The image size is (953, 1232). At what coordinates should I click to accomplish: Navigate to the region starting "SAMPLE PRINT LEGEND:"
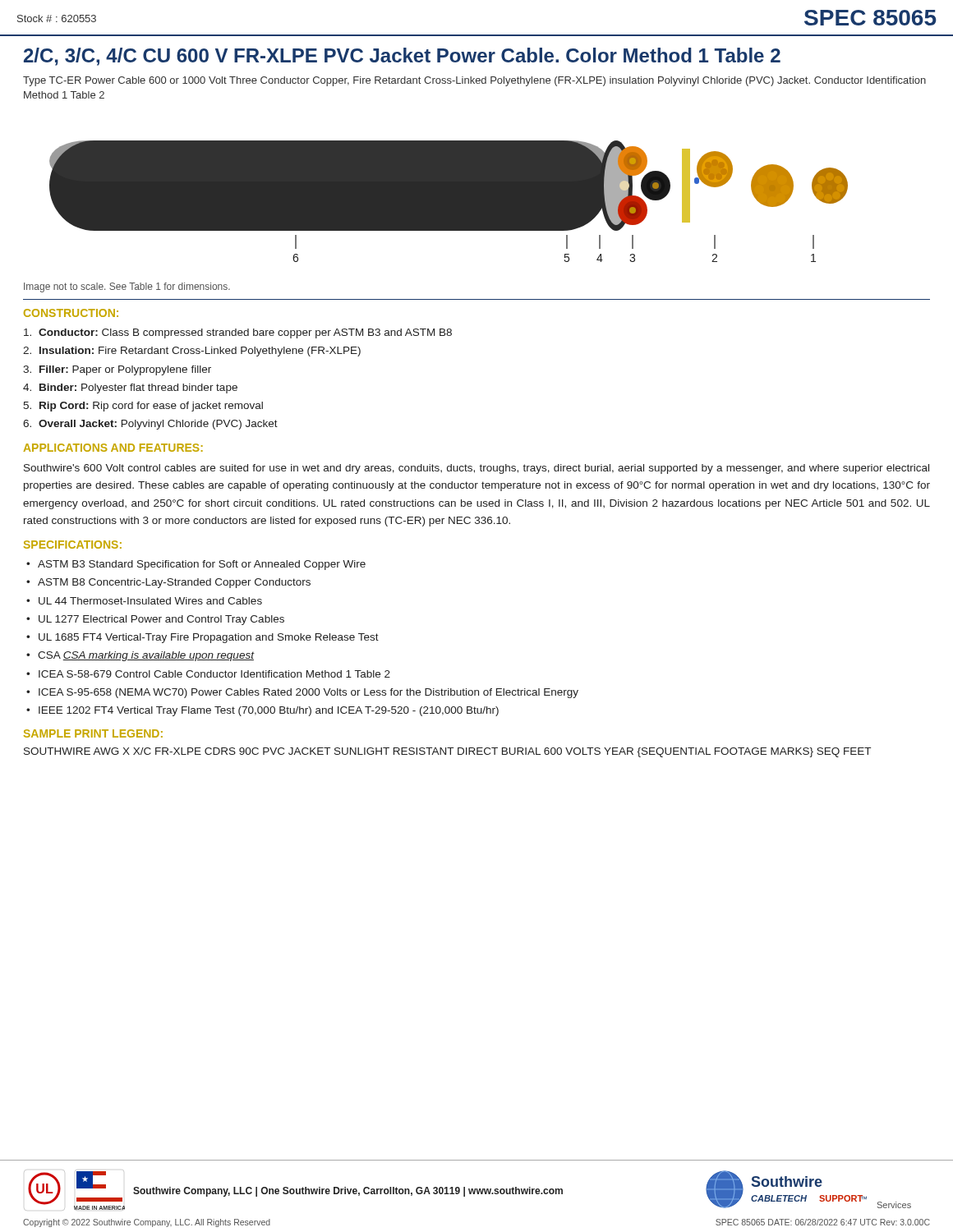coord(93,733)
